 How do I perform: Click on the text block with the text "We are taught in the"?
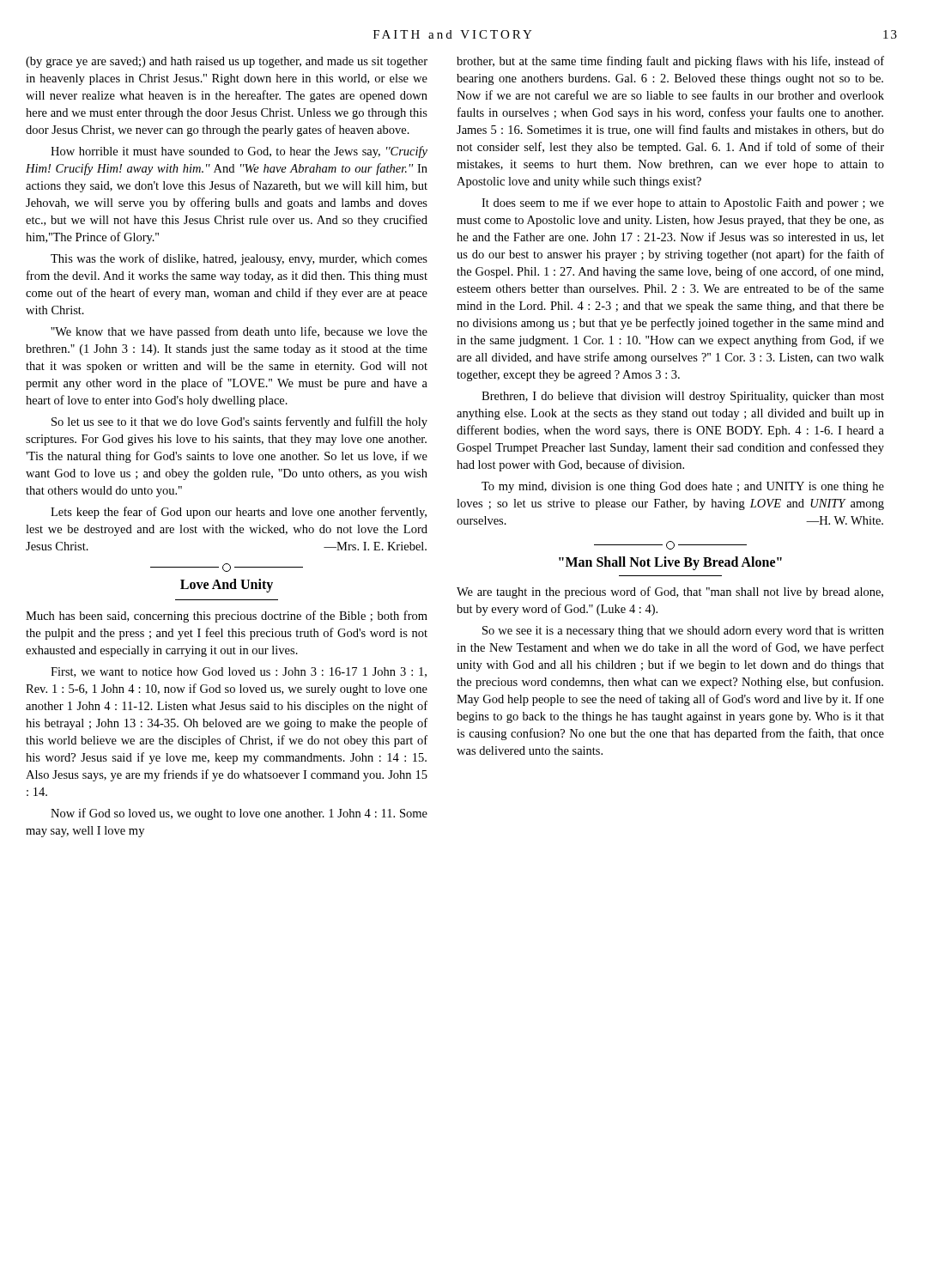[x=670, y=671]
